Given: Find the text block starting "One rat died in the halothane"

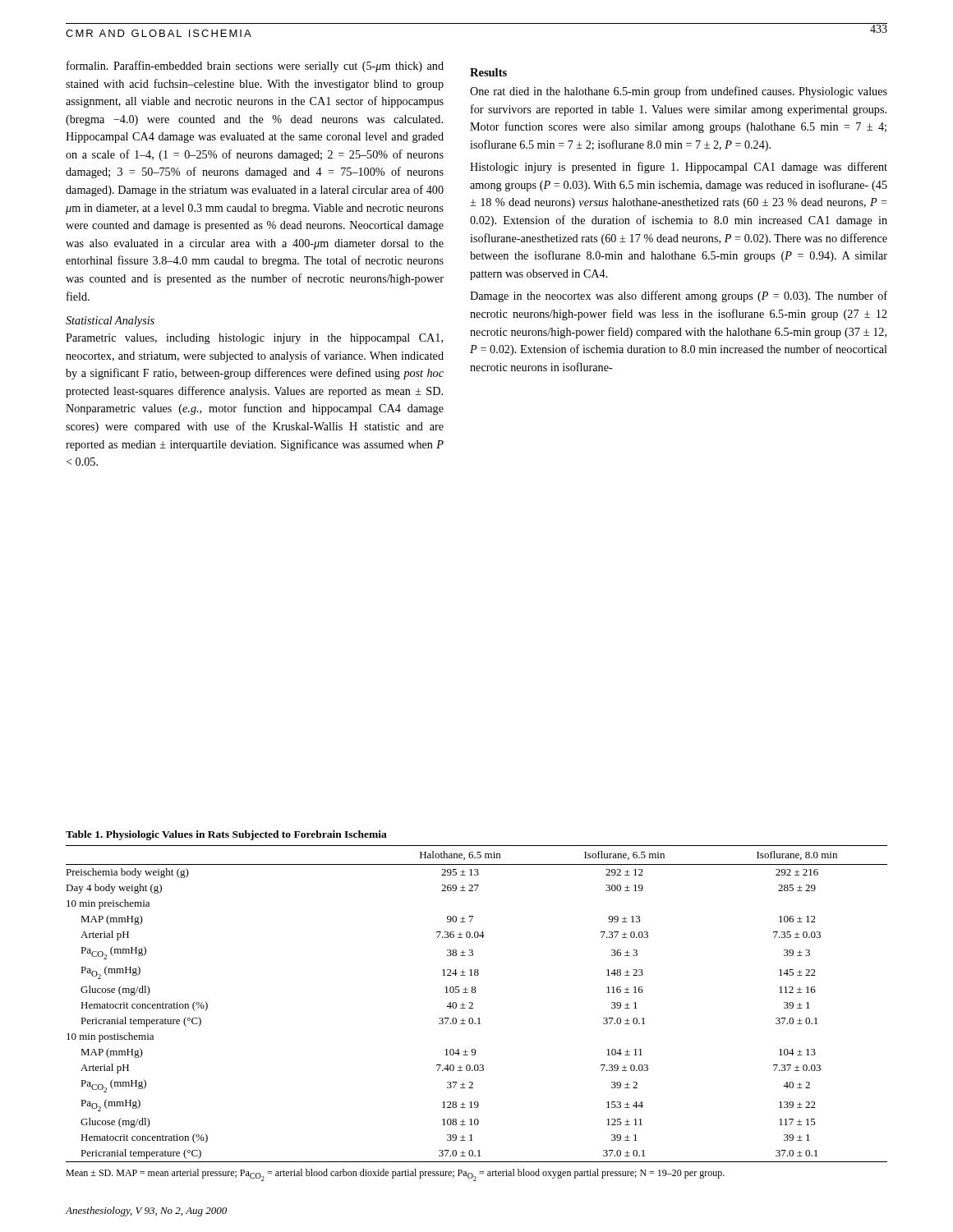Looking at the screenshot, I should (679, 230).
